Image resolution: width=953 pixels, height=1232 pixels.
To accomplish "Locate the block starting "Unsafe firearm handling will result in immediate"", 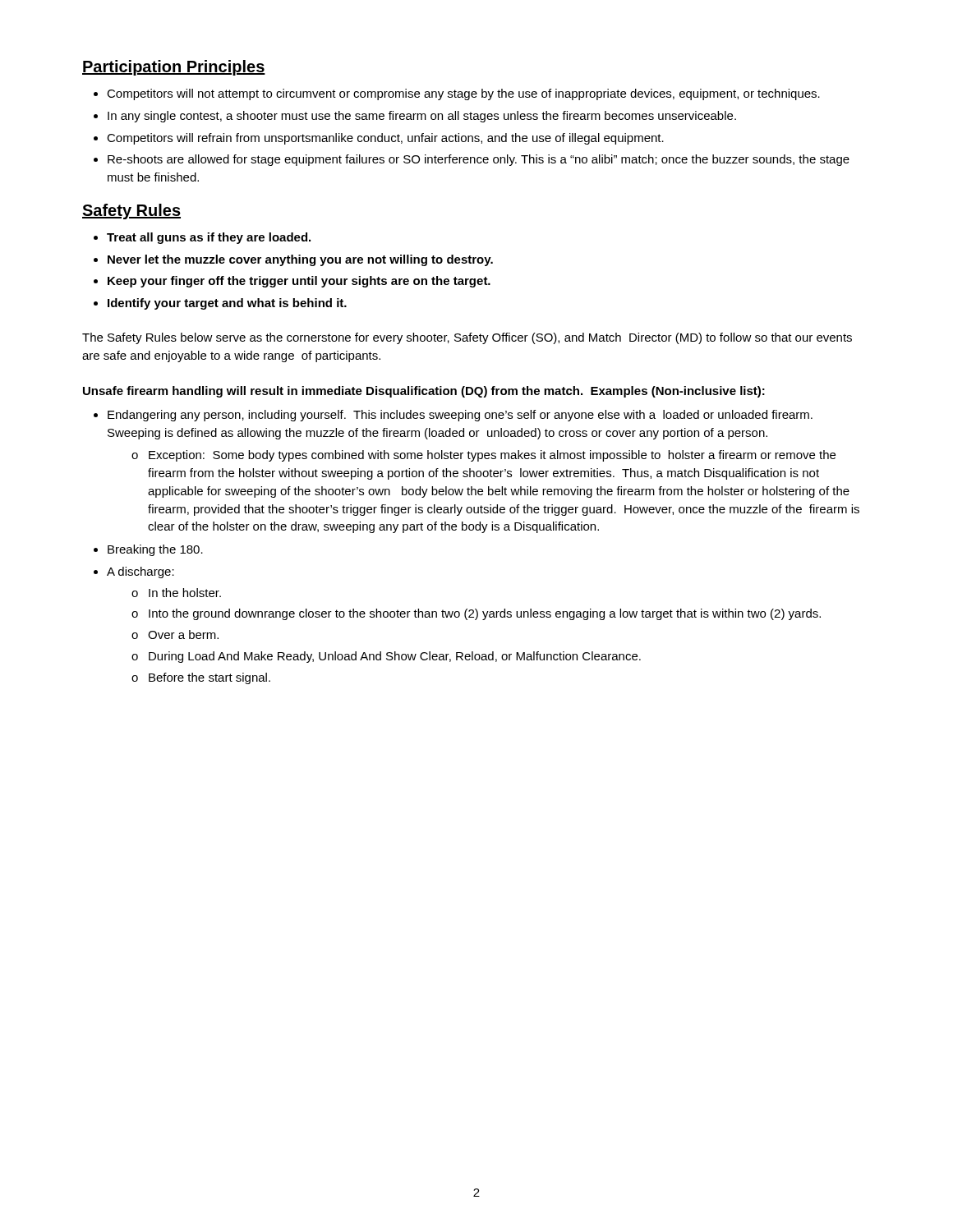I will click(424, 390).
